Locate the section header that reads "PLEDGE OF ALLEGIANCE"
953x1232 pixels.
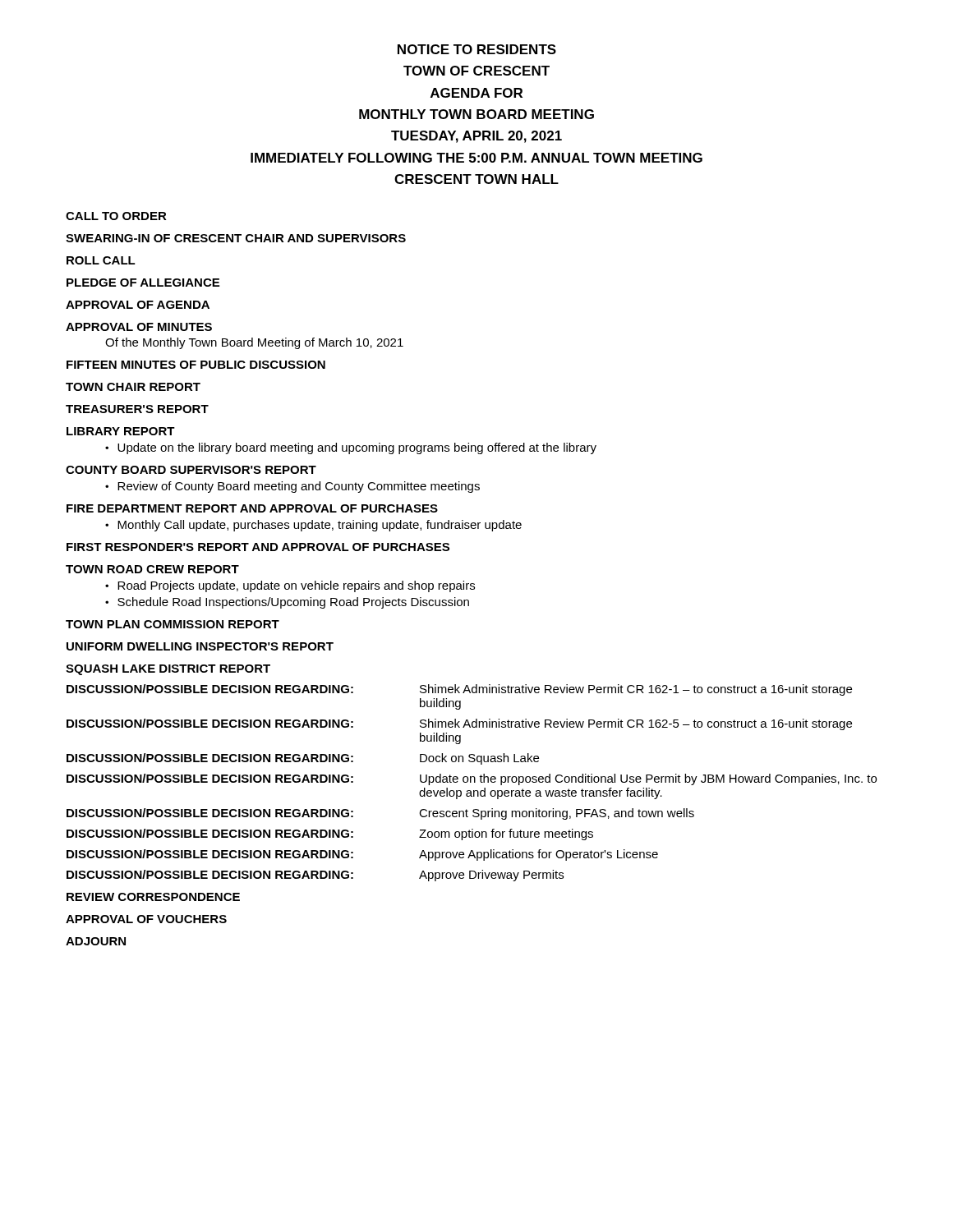pos(143,282)
